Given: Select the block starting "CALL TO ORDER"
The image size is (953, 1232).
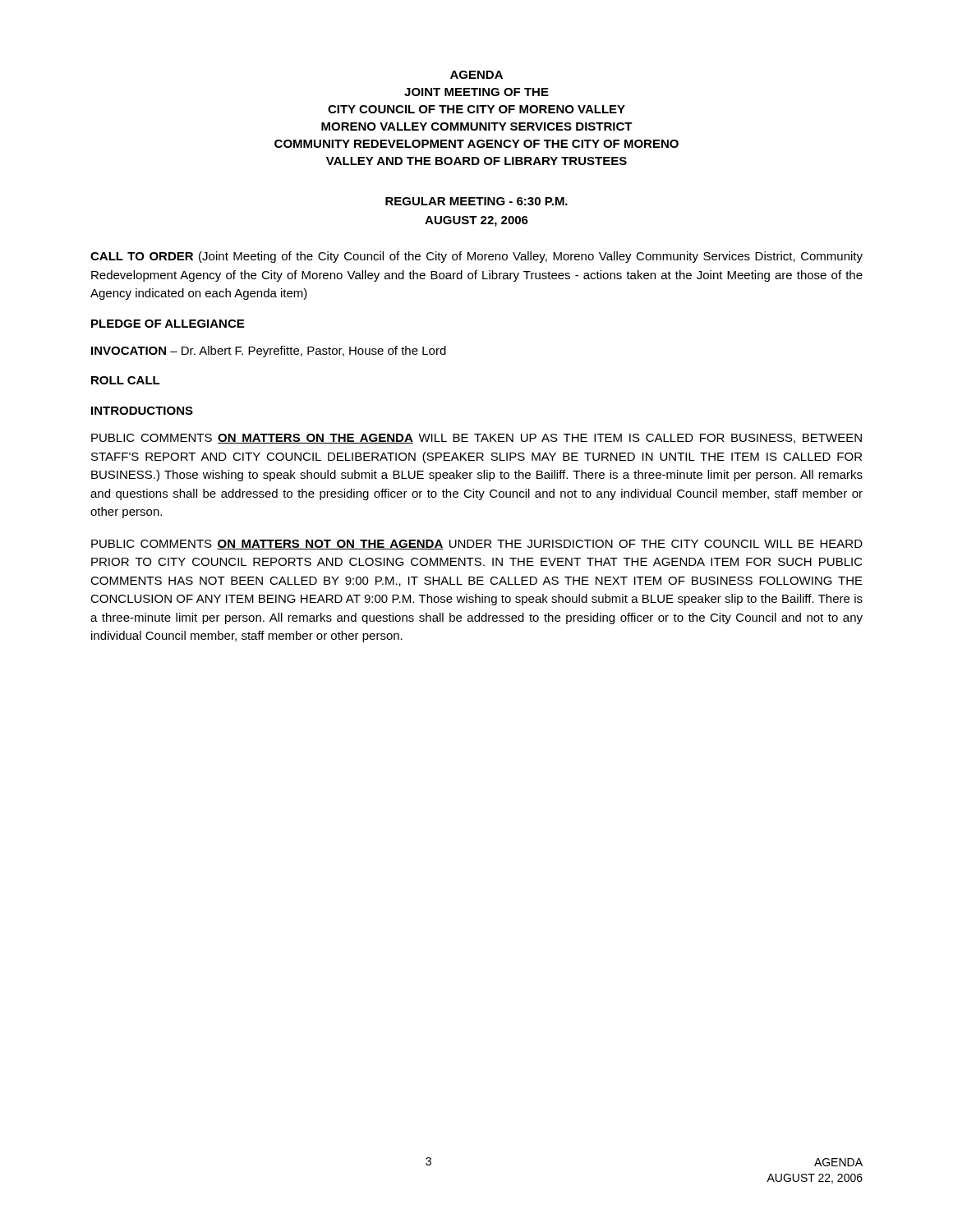Looking at the screenshot, I should 476,275.
